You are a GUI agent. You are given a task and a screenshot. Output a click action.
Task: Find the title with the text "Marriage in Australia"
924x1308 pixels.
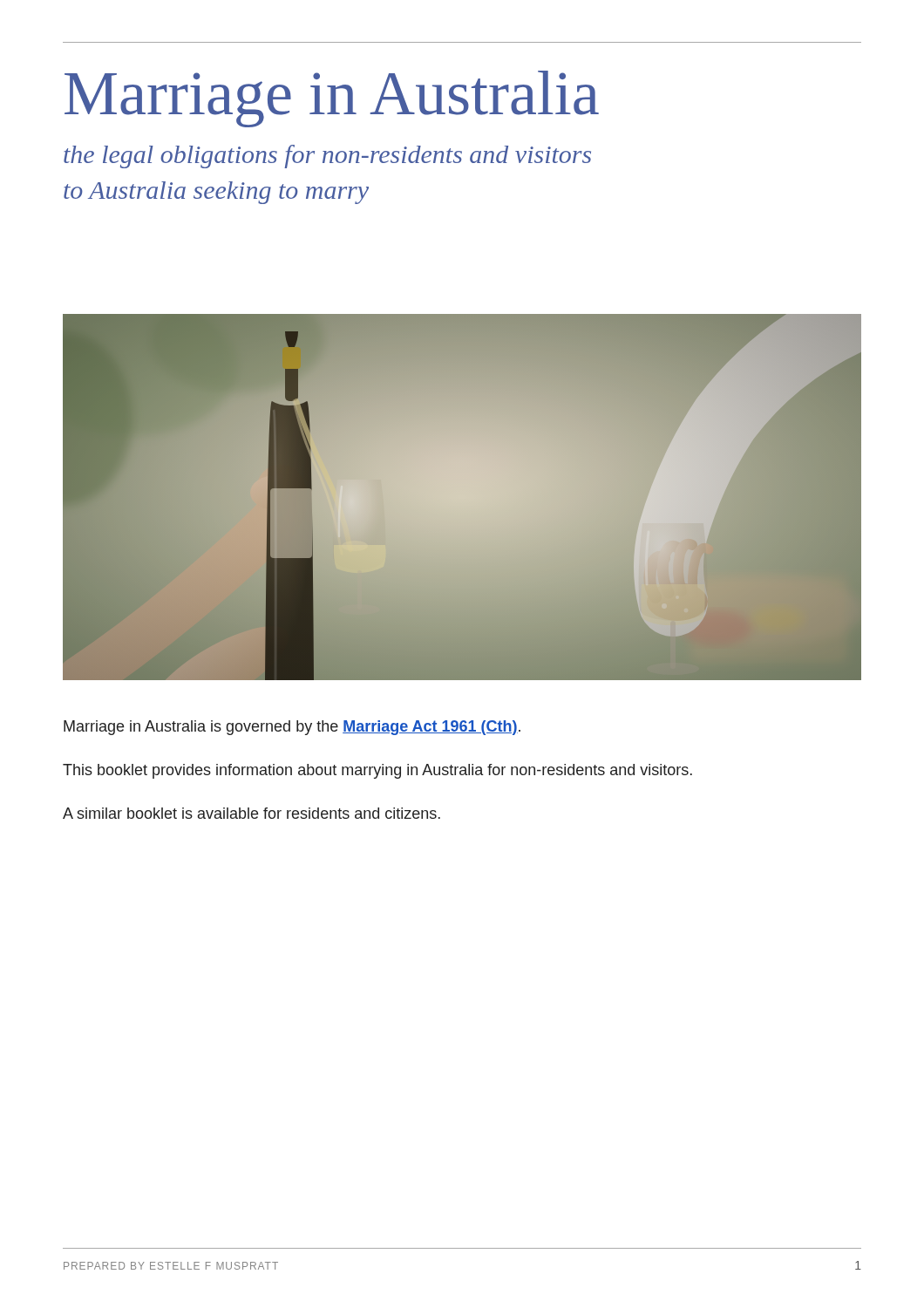click(x=462, y=94)
